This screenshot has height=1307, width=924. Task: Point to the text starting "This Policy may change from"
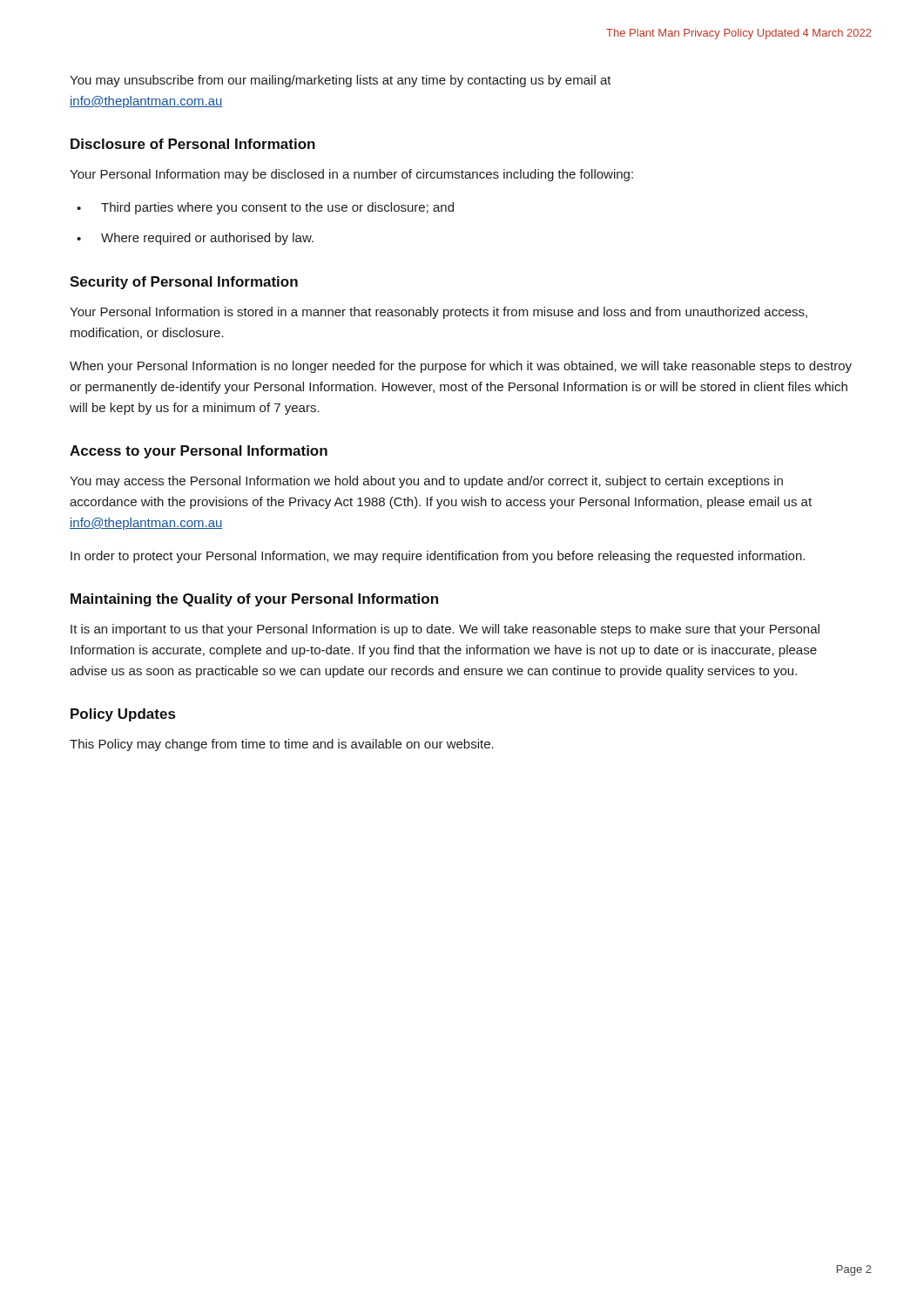(282, 744)
